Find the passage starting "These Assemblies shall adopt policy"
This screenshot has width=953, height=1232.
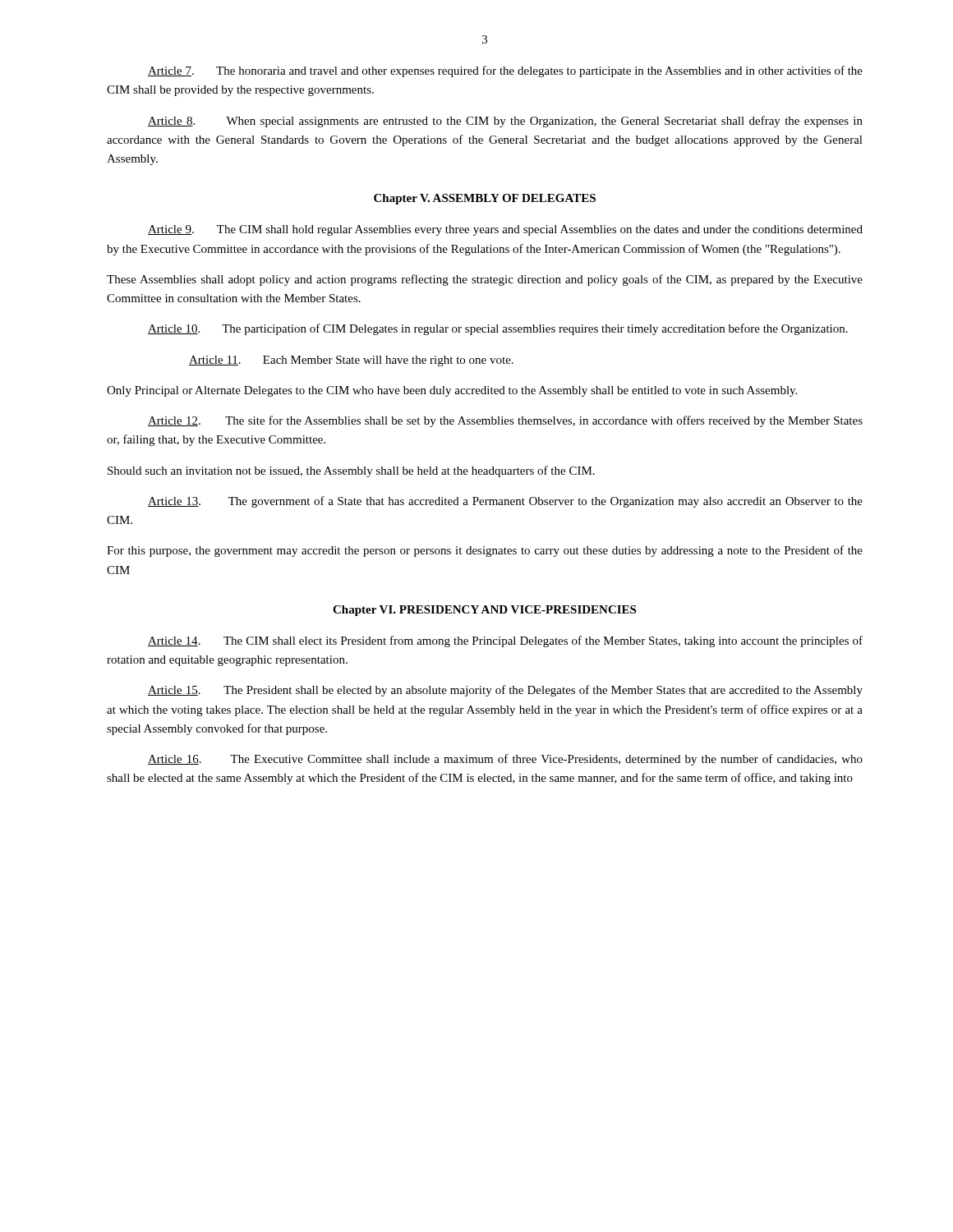(x=485, y=289)
